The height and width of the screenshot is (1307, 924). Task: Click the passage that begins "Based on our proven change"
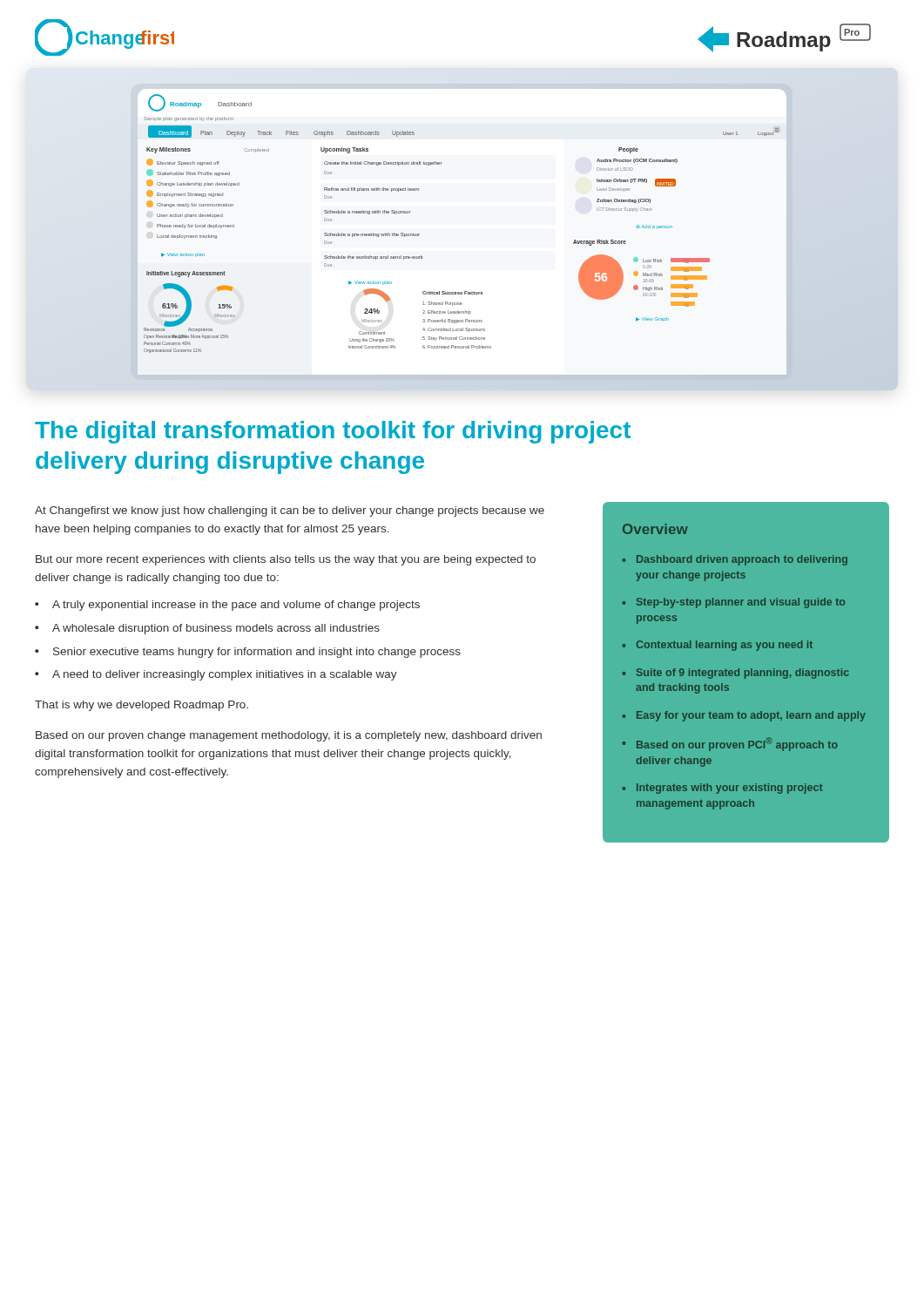[289, 753]
